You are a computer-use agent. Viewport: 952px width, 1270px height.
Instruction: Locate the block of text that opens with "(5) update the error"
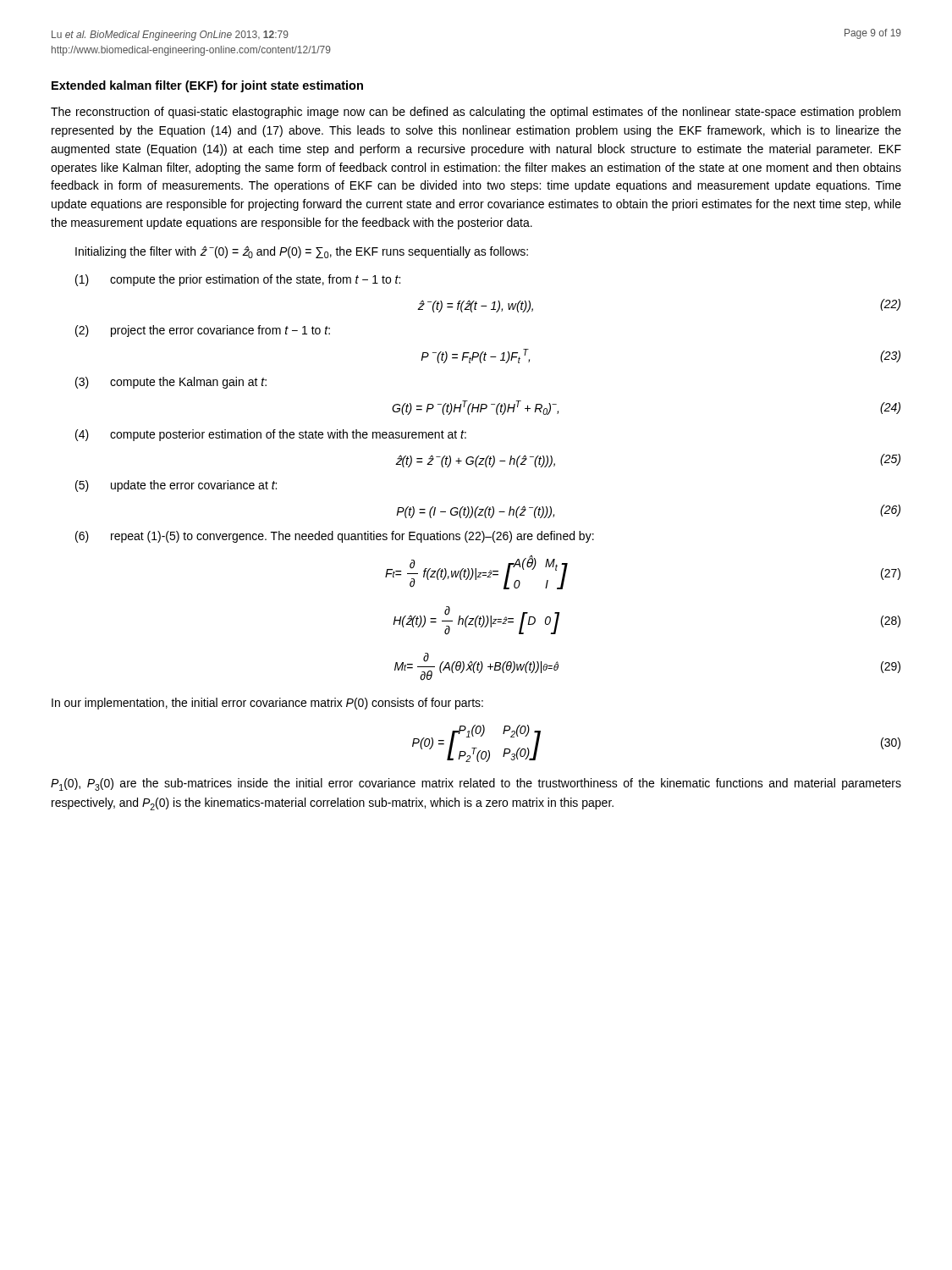[176, 486]
